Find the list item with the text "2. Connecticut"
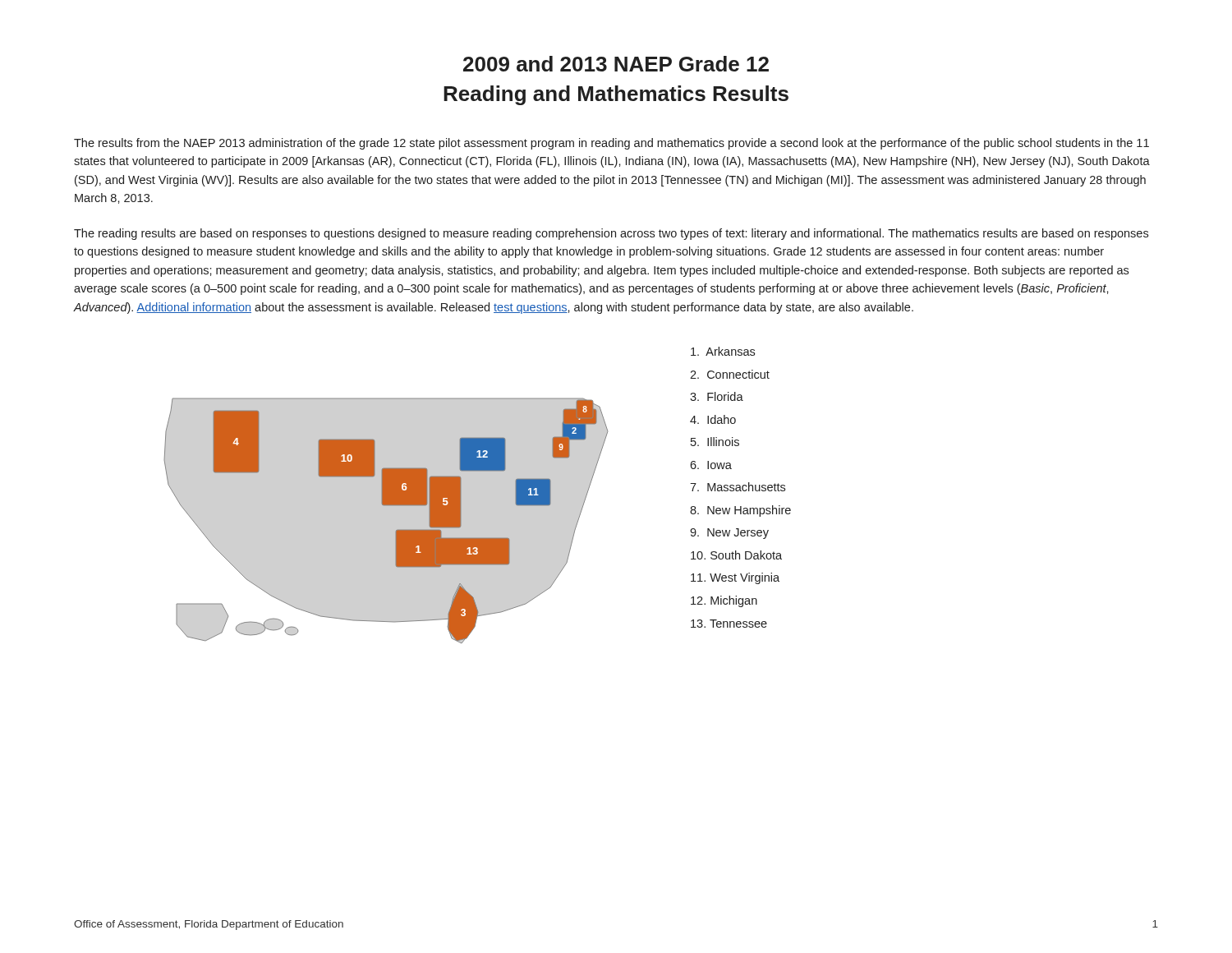The height and width of the screenshot is (953, 1232). 730,374
